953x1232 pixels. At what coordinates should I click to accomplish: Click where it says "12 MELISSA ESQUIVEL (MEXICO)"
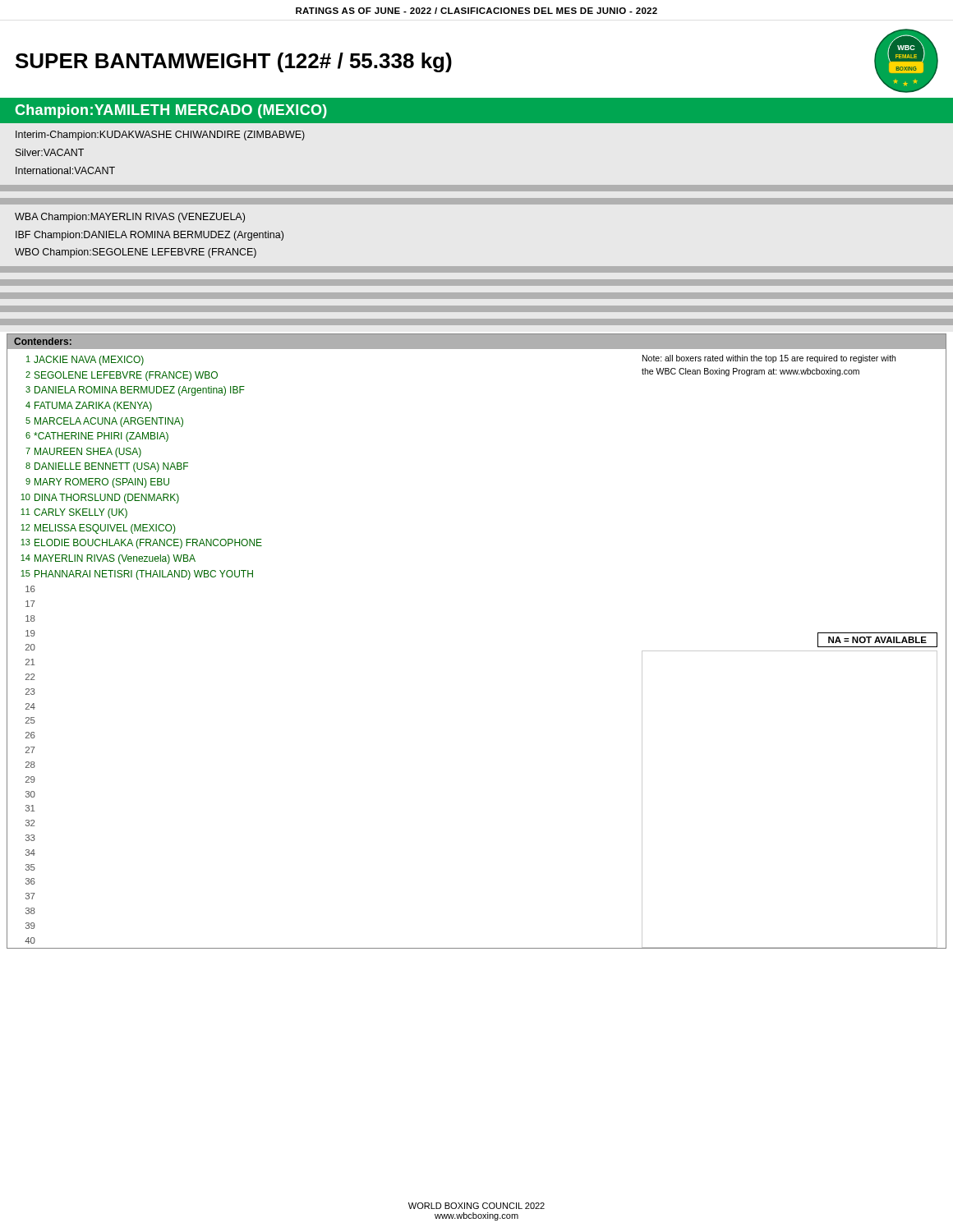[x=95, y=528]
